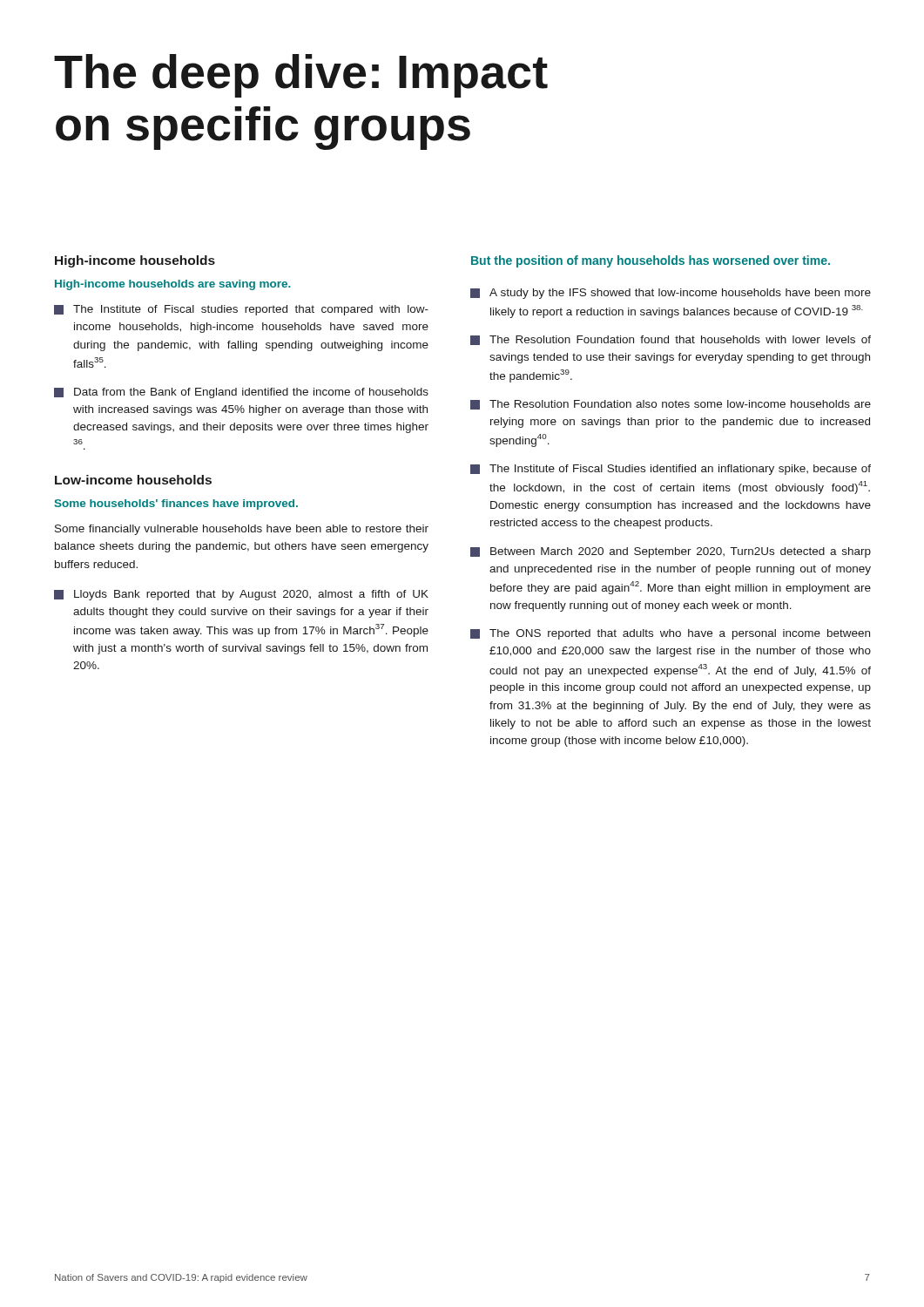Find the block on this page that starts "Between March 2020 and September 2020,"
This screenshot has width=924, height=1307.
click(680, 578)
